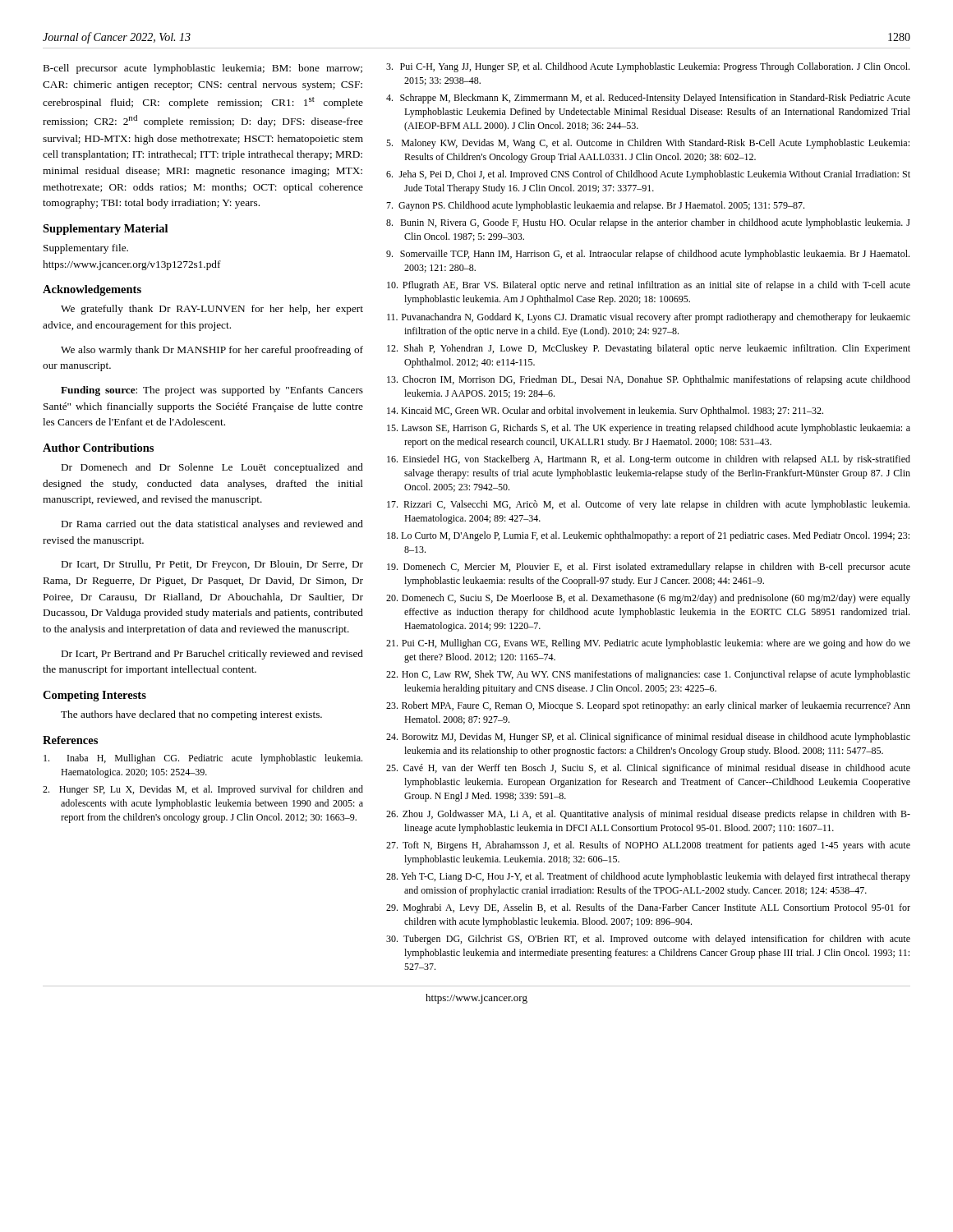953x1232 pixels.
Task: Where is the passage that starts "21. Pui C-H,"?
Action: click(x=648, y=650)
